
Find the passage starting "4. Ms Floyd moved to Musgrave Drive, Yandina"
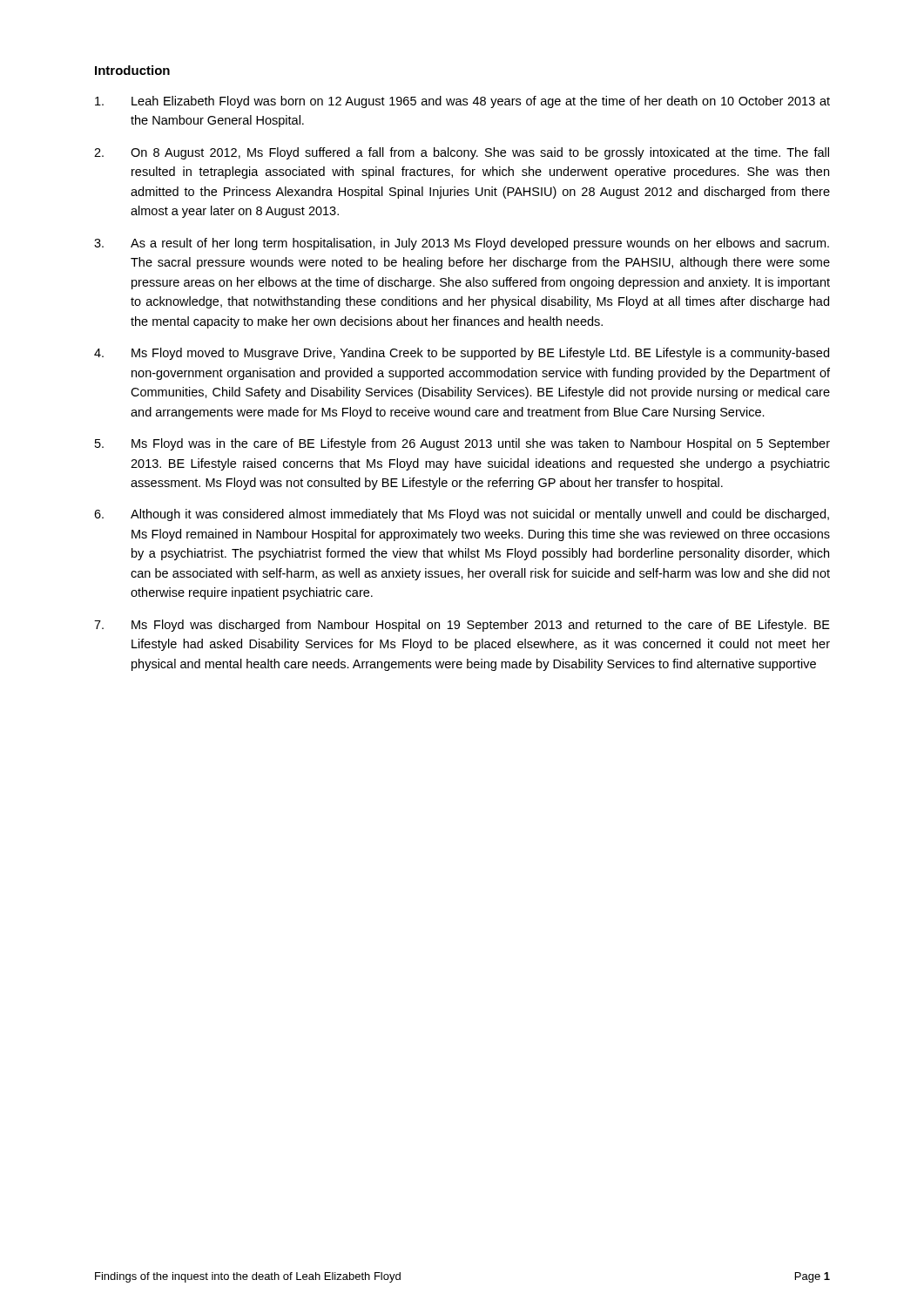(x=462, y=383)
